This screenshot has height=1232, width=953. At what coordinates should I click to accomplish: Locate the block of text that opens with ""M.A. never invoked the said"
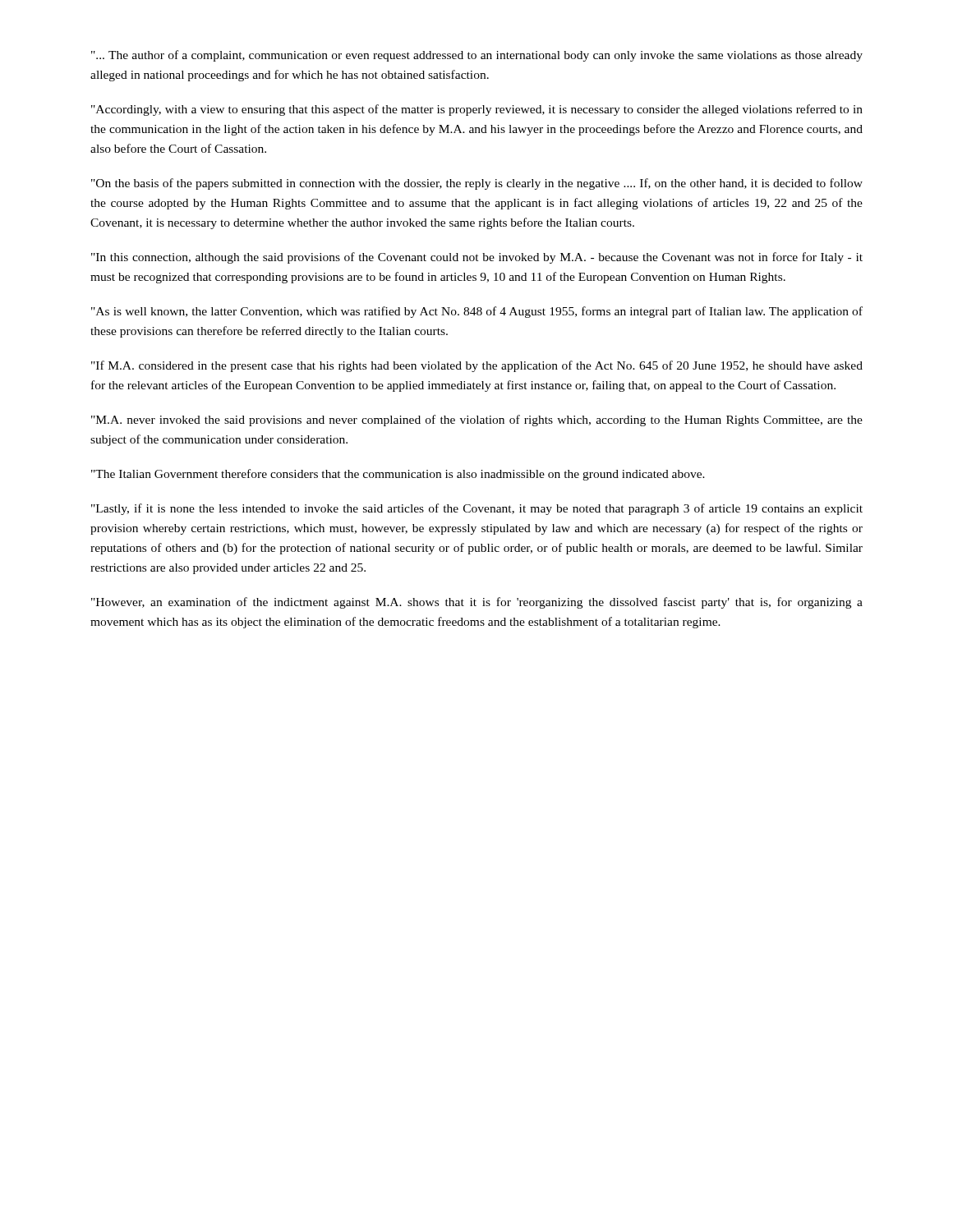(x=476, y=429)
